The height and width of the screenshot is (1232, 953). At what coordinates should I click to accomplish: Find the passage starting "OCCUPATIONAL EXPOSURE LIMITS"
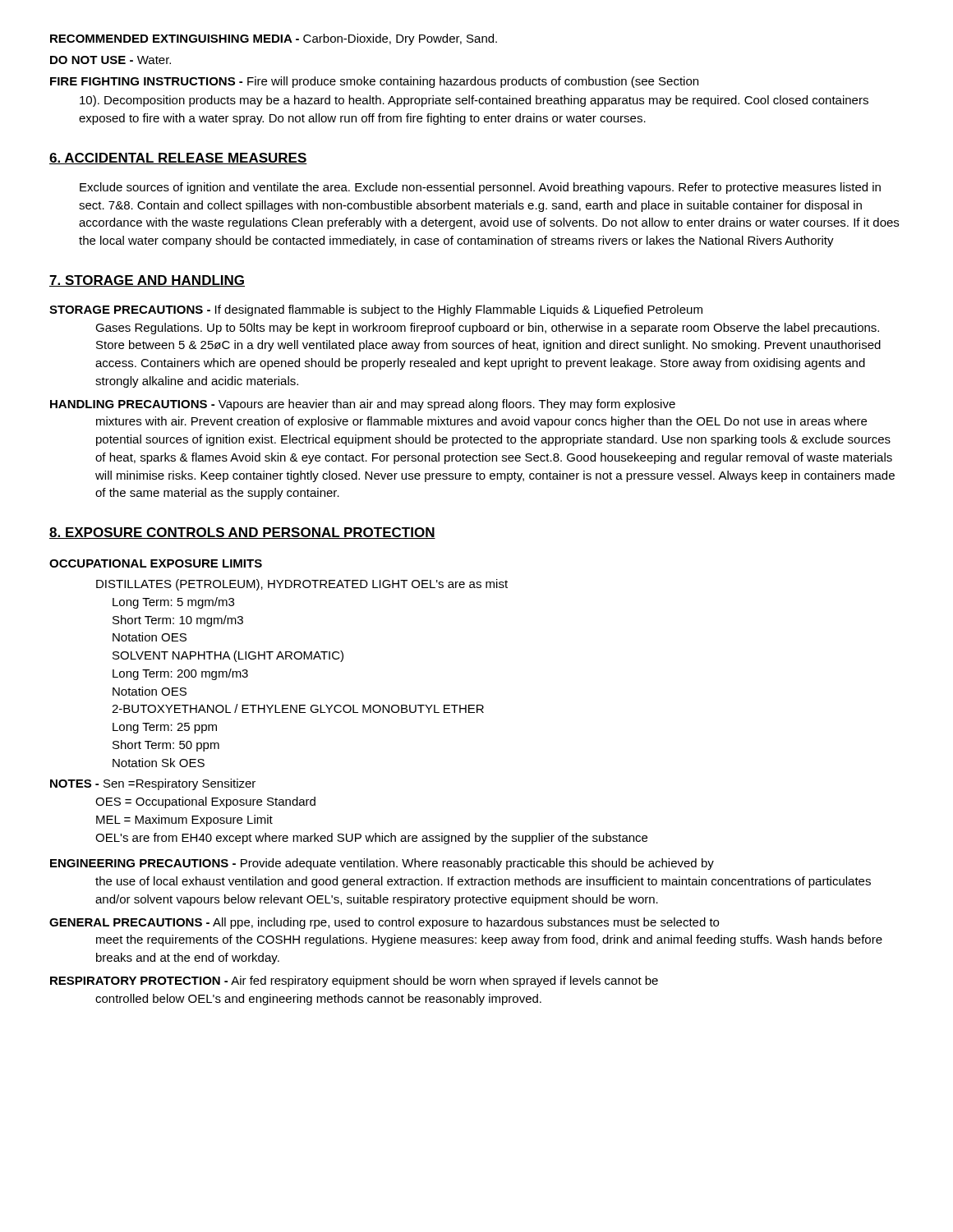[x=156, y=563]
